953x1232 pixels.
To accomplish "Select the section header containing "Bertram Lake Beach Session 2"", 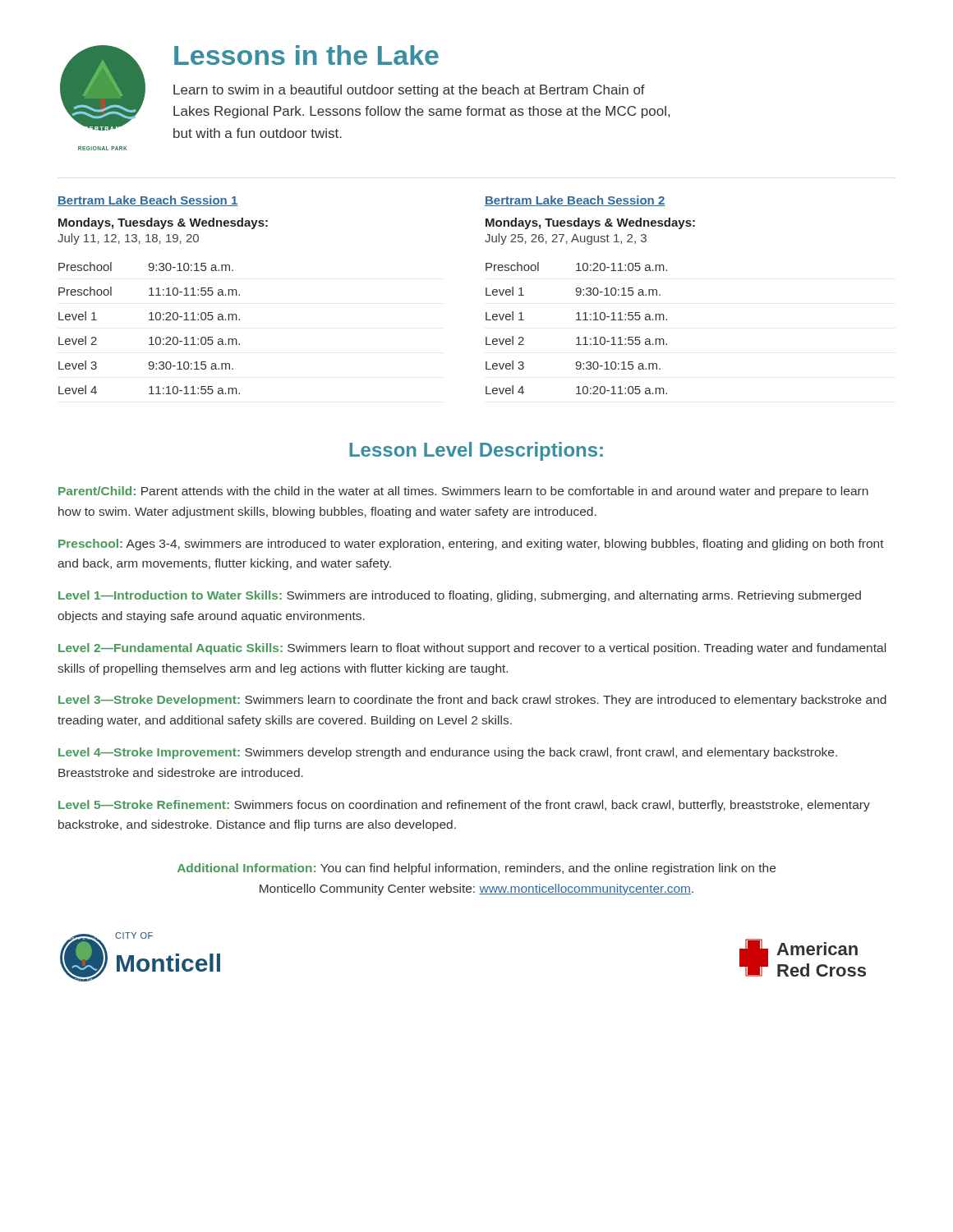I will pyautogui.click(x=575, y=201).
